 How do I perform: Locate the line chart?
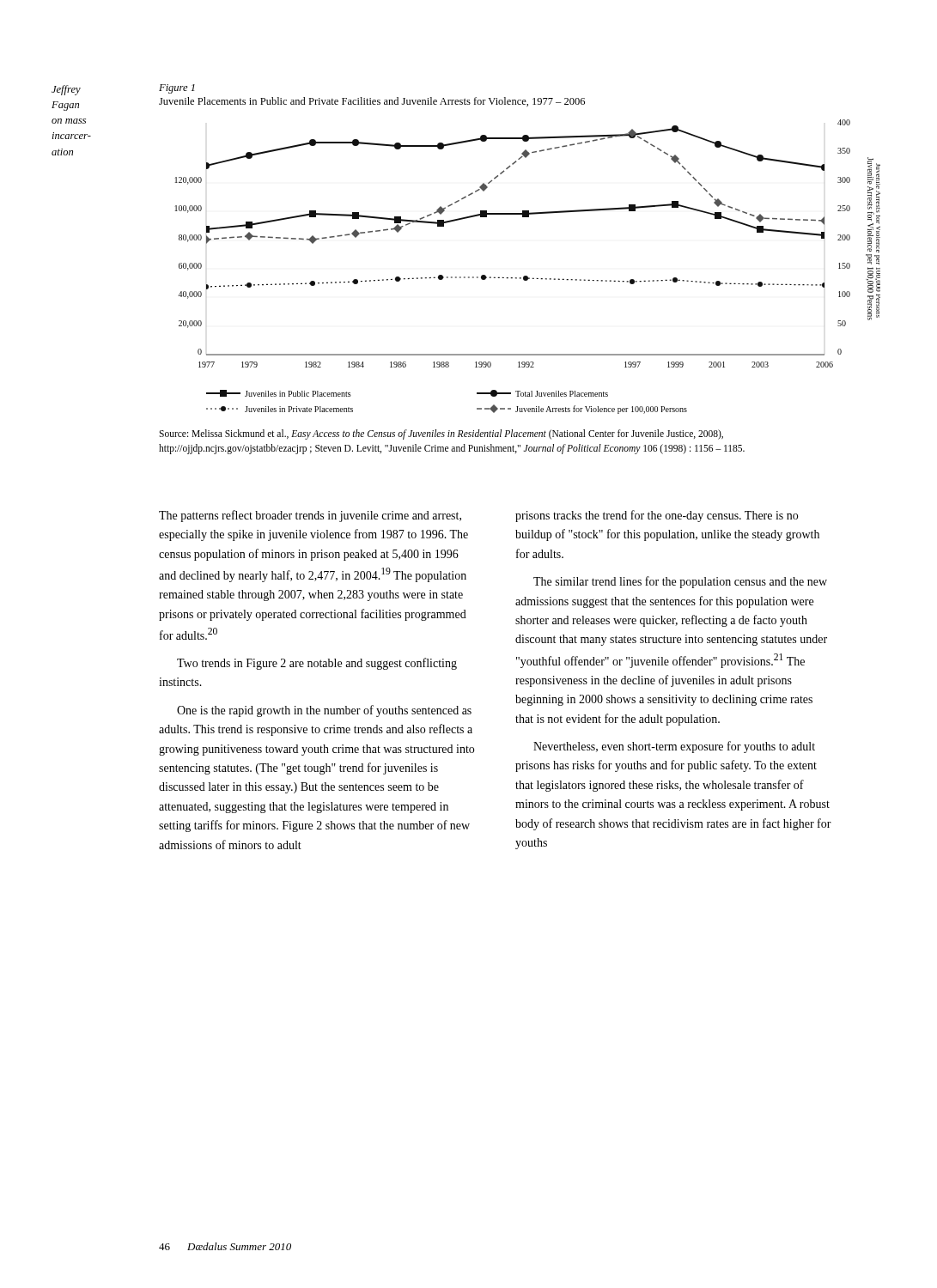pyautogui.click(x=520, y=269)
